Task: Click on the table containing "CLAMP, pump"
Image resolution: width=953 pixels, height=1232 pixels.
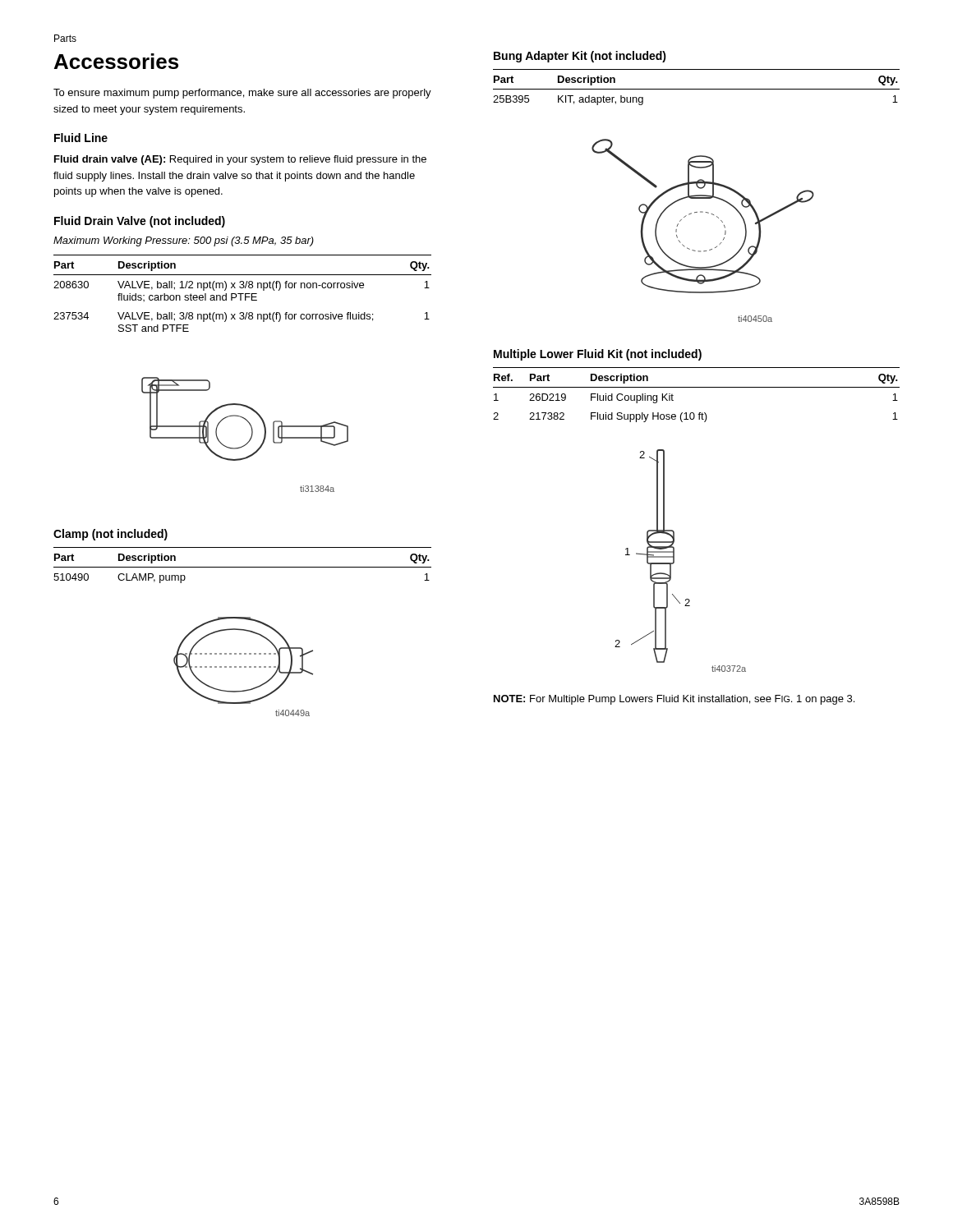Action: click(x=242, y=566)
